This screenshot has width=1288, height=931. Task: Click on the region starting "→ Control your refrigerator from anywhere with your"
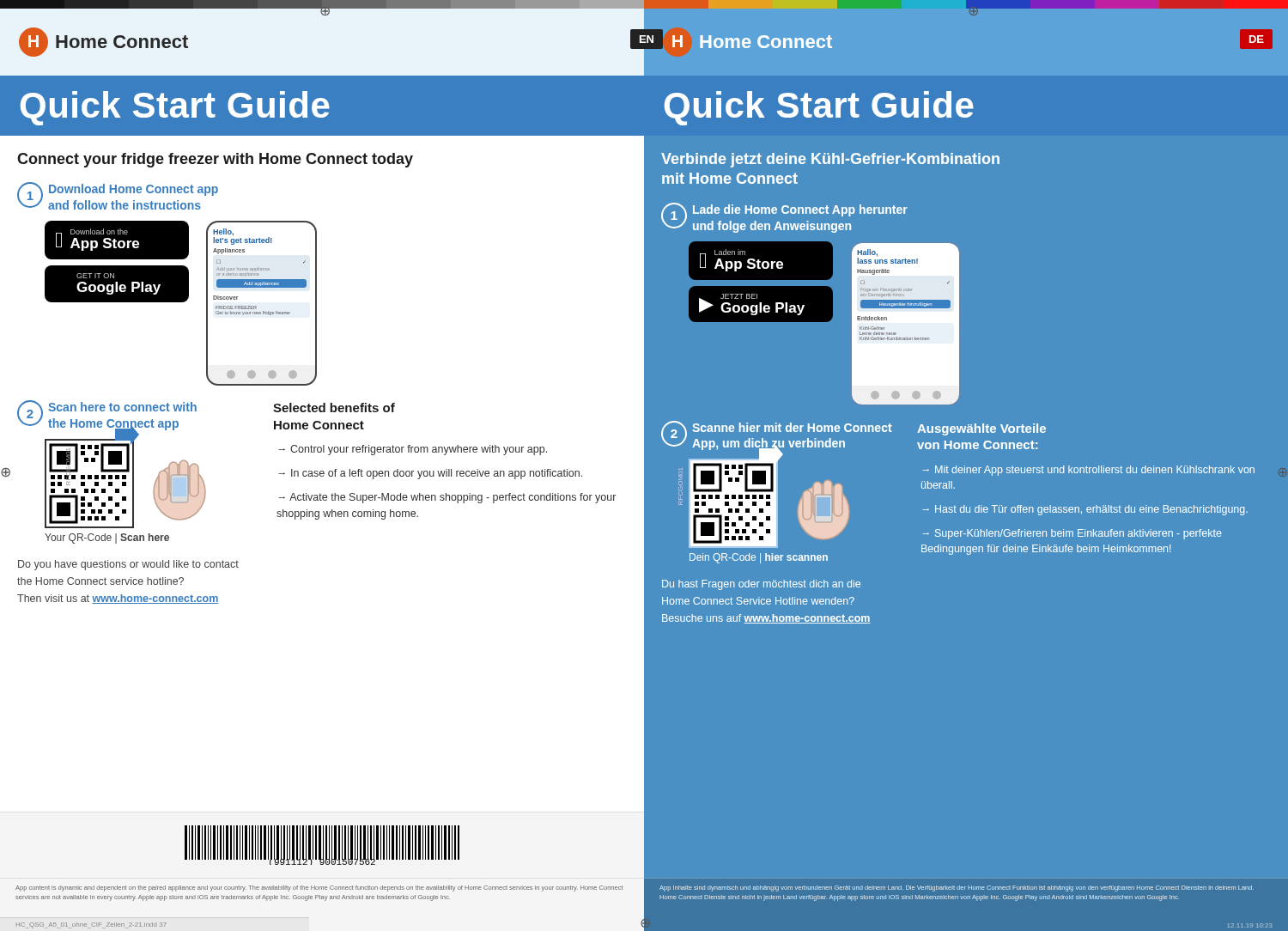tap(412, 449)
